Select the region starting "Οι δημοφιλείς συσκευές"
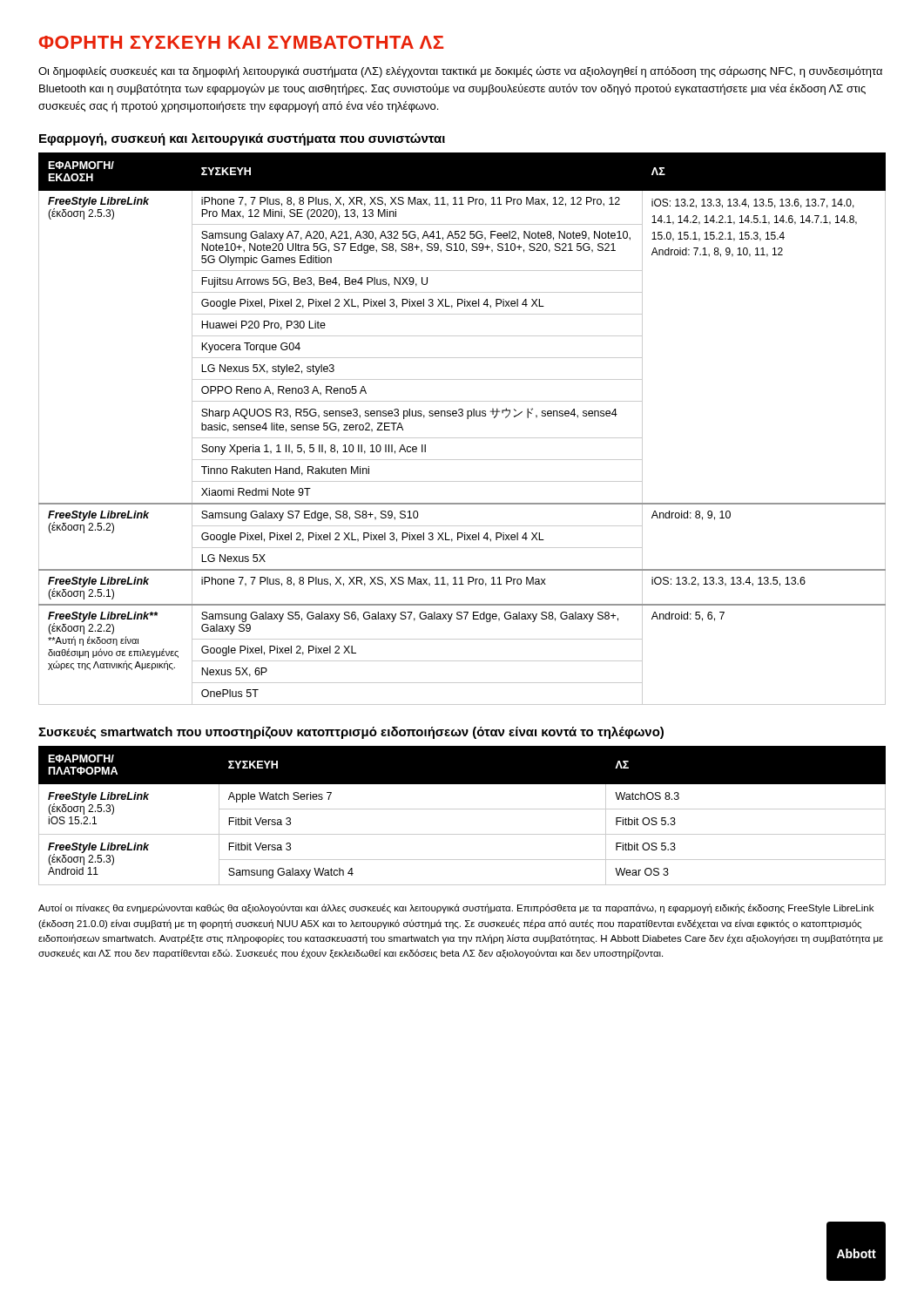Viewport: 924px width, 1307px height. [461, 89]
